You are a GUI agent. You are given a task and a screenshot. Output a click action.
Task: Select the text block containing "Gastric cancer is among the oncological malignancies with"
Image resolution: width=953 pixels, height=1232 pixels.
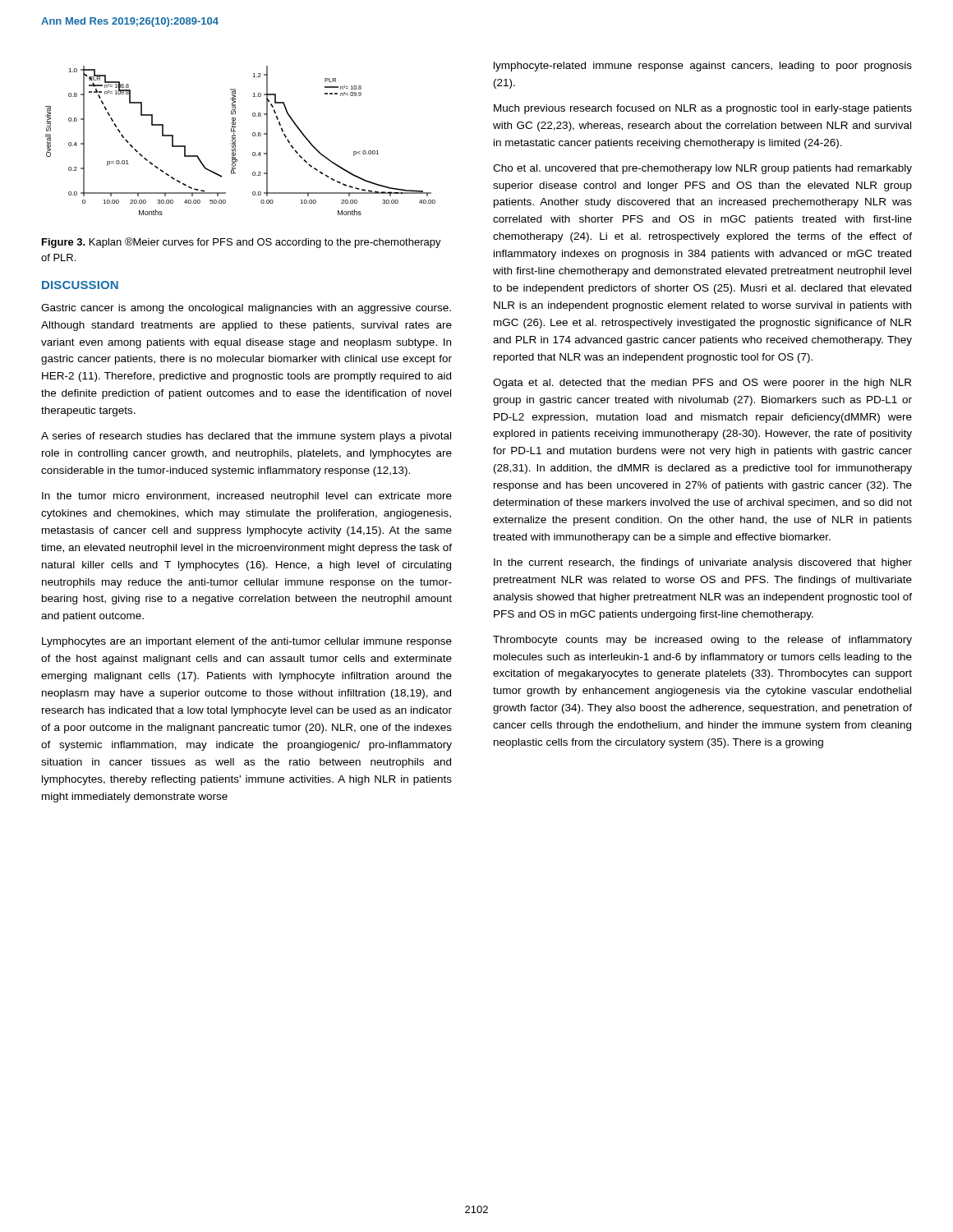(246, 359)
